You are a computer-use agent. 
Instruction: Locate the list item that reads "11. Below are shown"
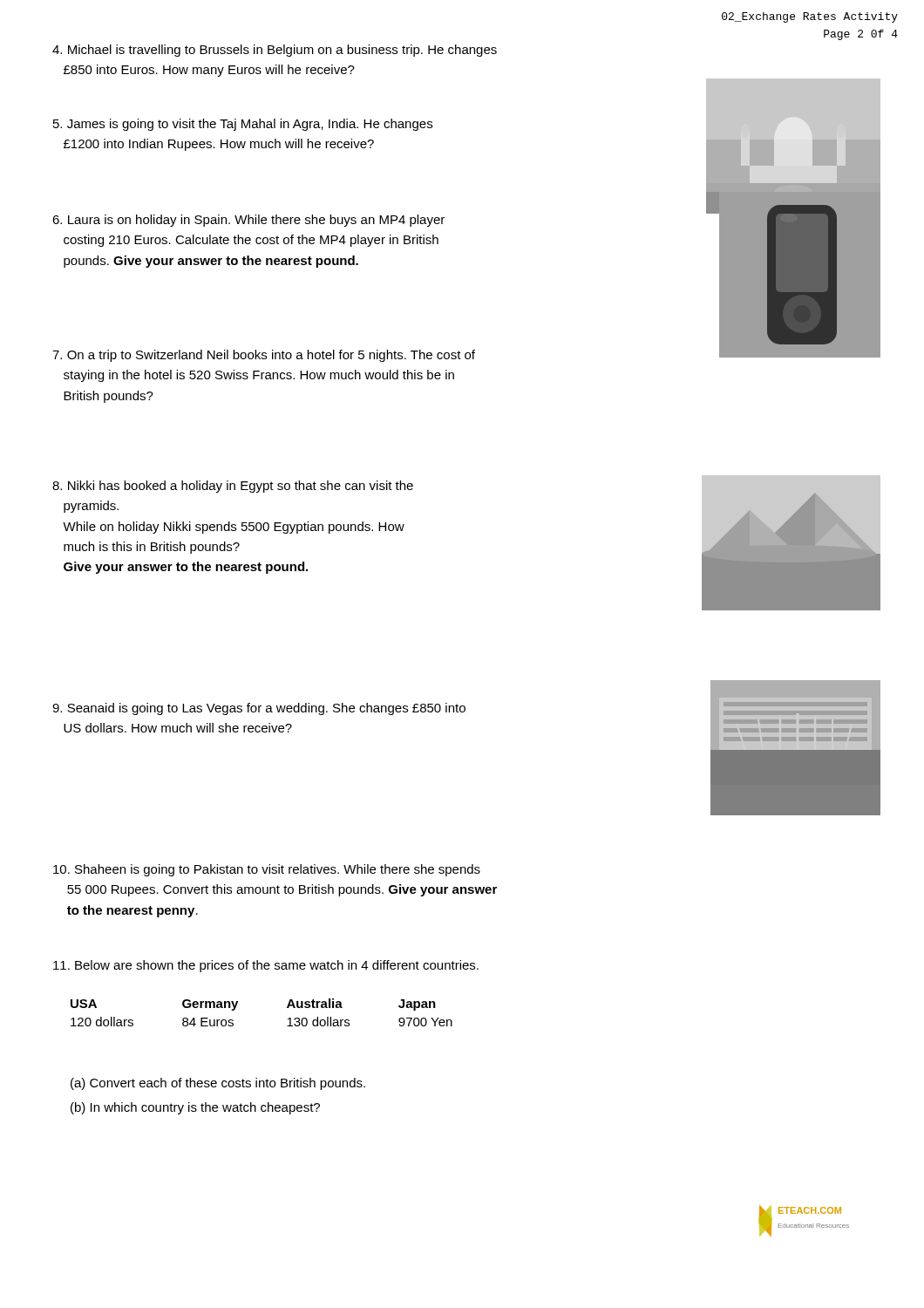click(266, 965)
